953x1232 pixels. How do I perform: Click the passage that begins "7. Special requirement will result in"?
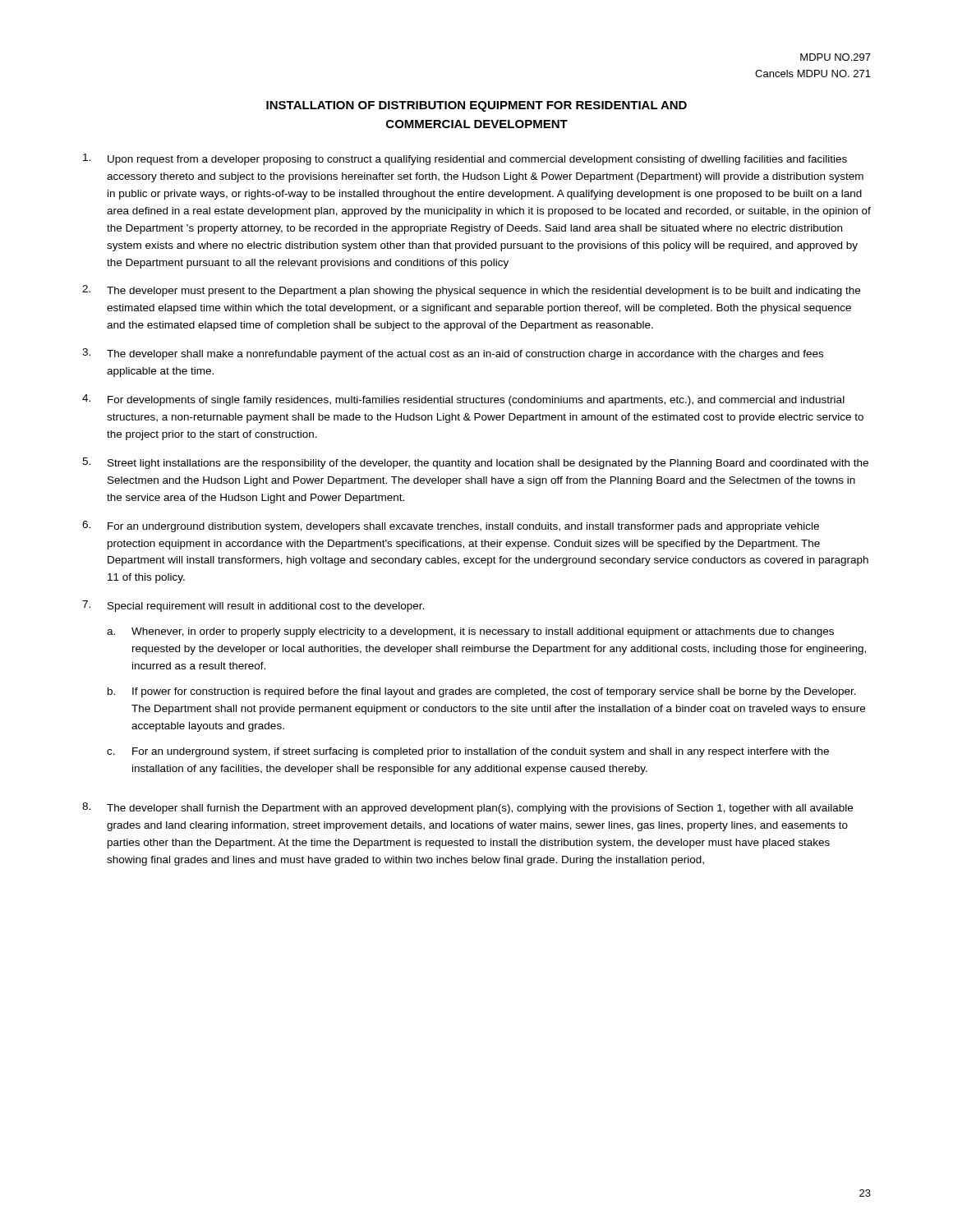point(476,693)
